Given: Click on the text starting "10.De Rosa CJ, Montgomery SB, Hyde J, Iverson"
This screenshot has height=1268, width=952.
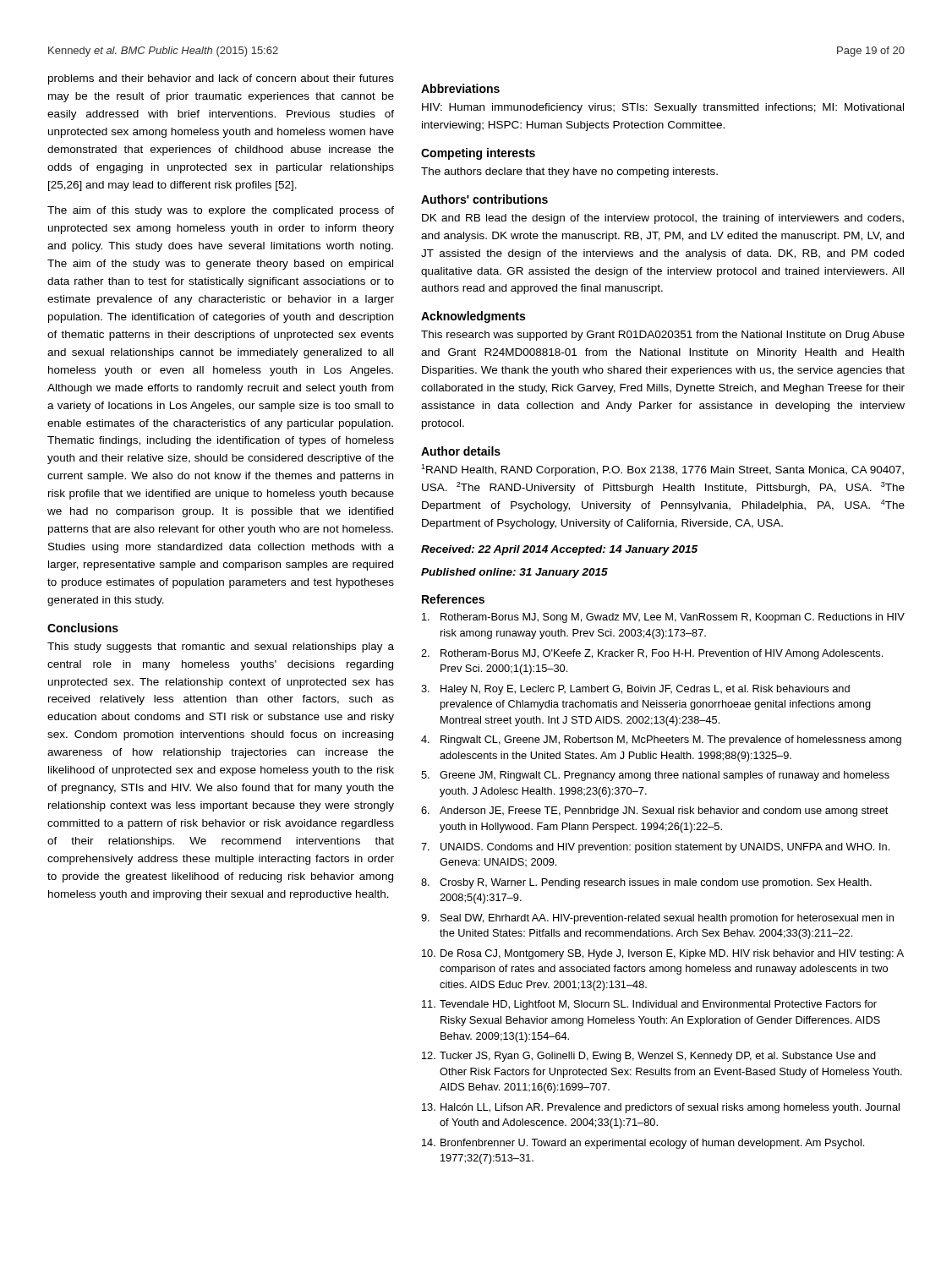Looking at the screenshot, I should click(663, 969).
